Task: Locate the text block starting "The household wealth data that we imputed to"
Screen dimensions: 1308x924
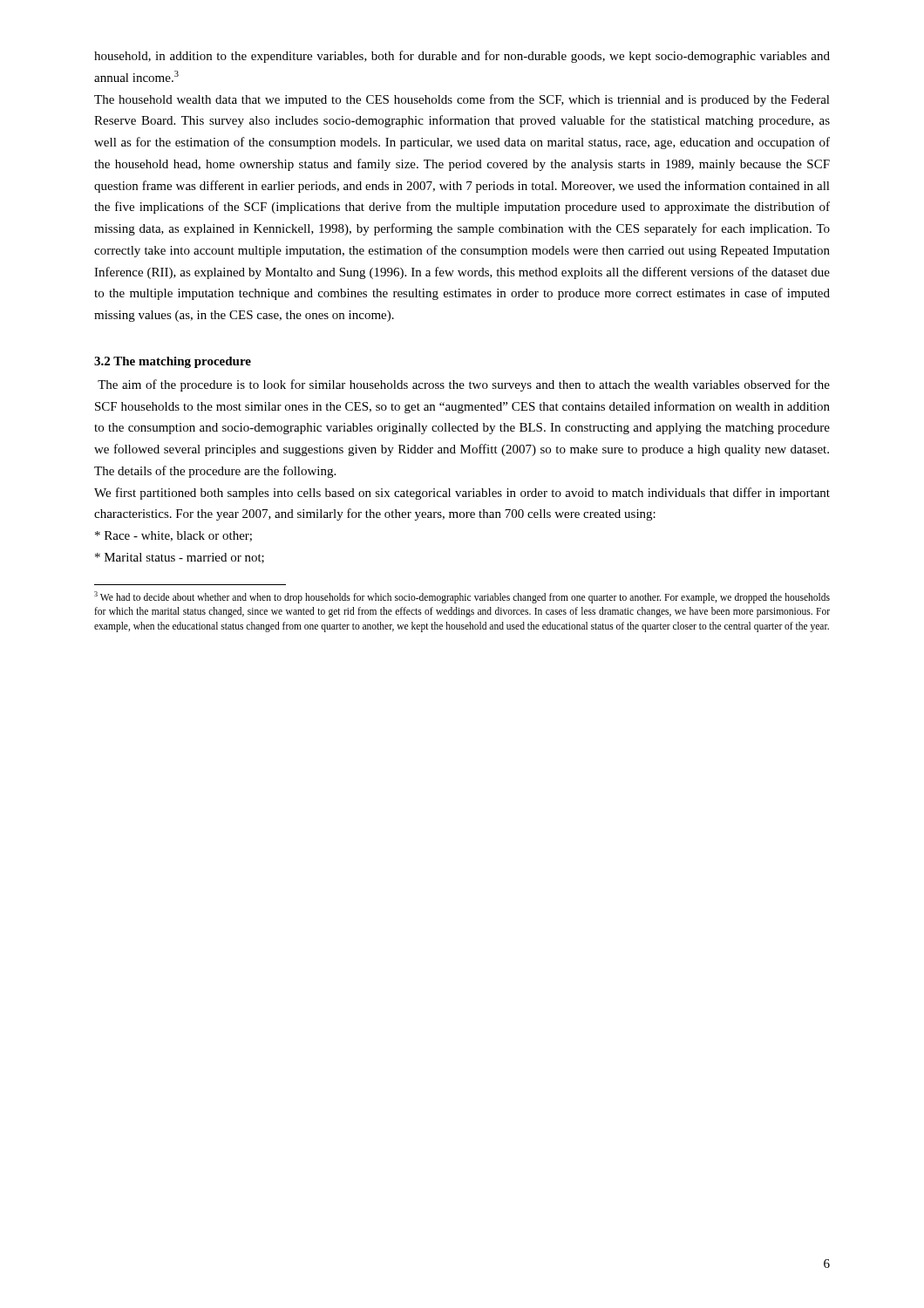Action: click(462, 207)
